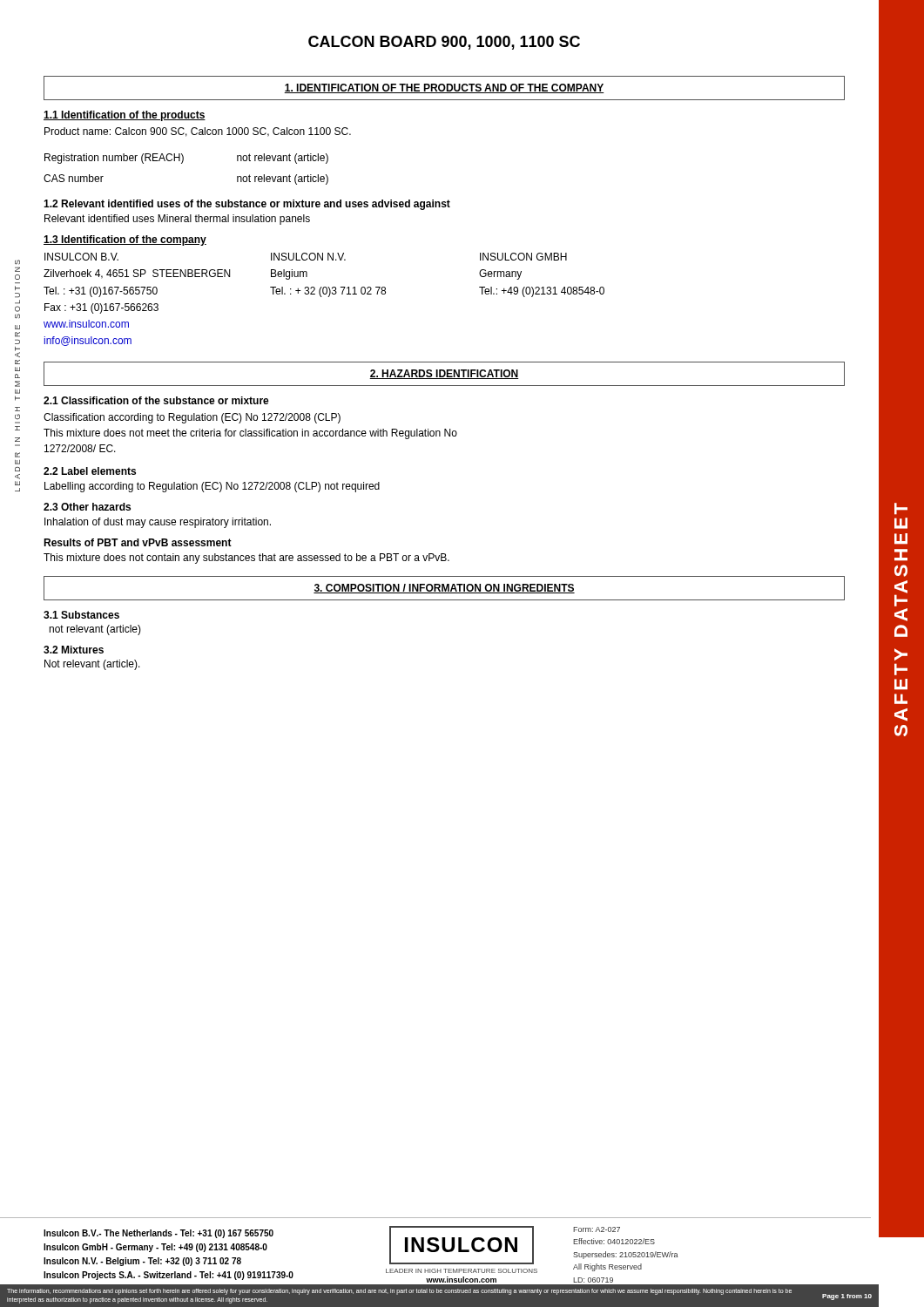Select the text block containing "INSULCON B.V. Zilverhoek"
Screen dimensions: 1307x924
pos(306,257)
